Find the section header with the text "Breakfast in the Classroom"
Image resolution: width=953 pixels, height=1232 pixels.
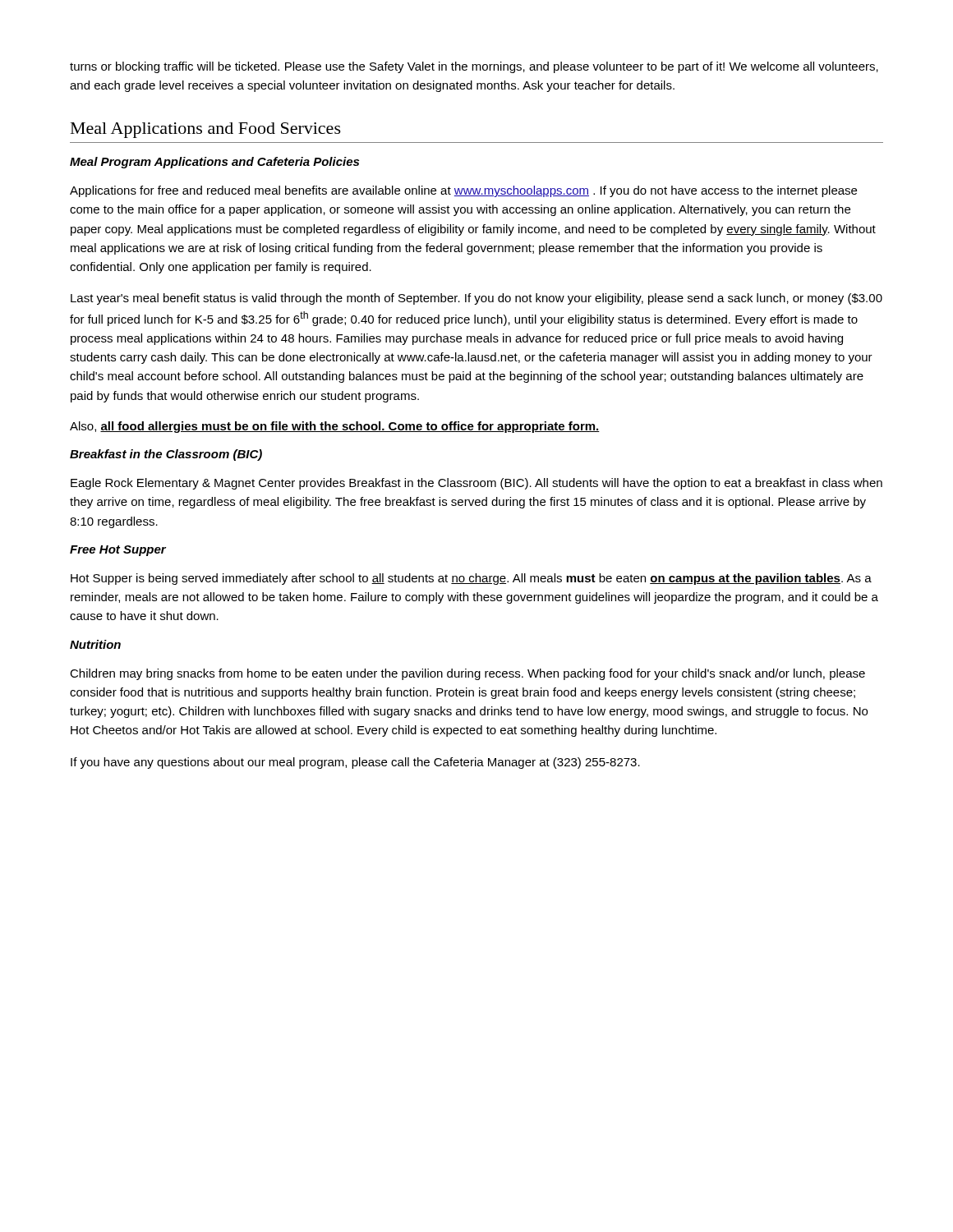tap(166, 455)
